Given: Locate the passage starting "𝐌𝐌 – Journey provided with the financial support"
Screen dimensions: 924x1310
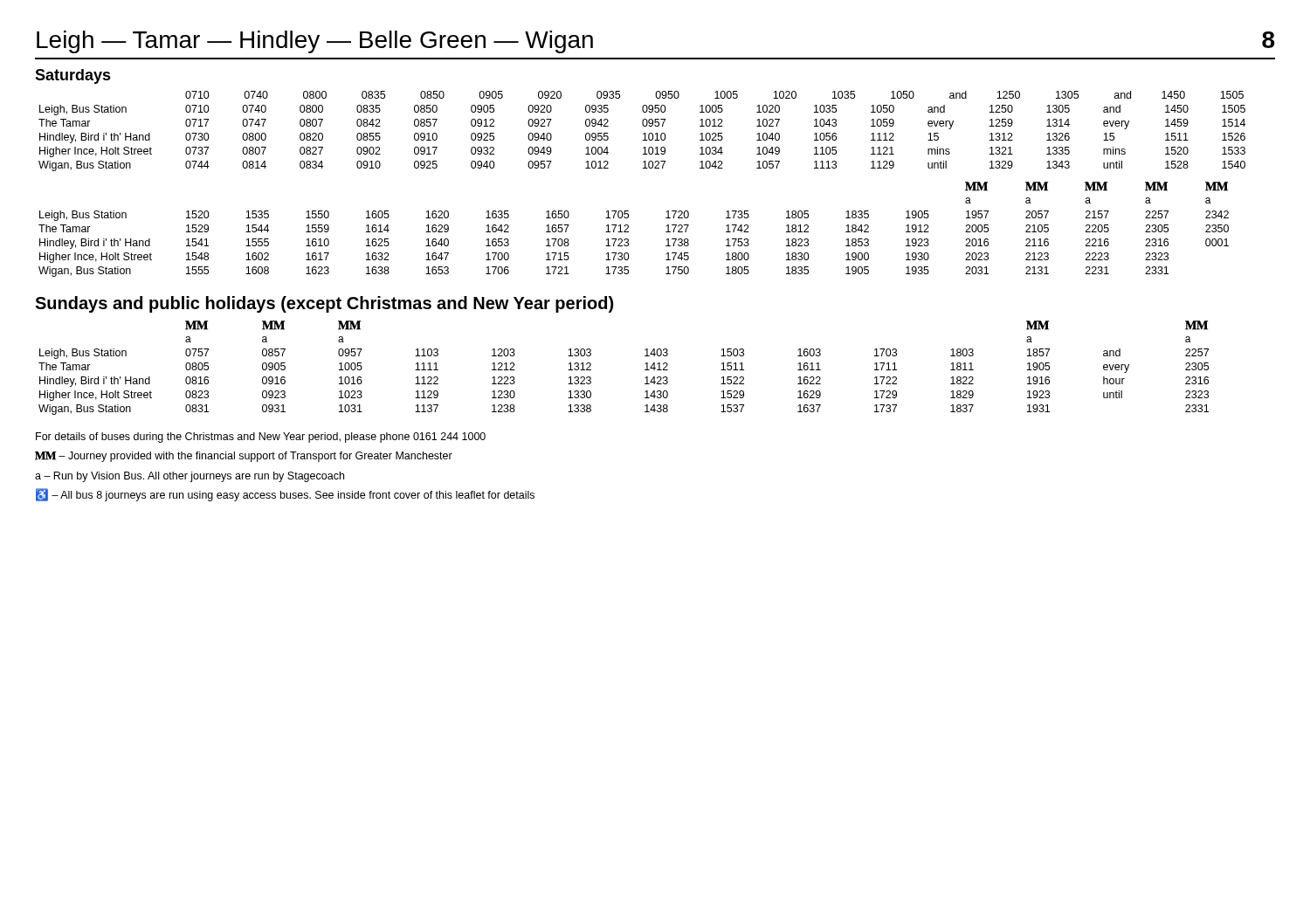Looking at the screenshot, I should [244, 456].
